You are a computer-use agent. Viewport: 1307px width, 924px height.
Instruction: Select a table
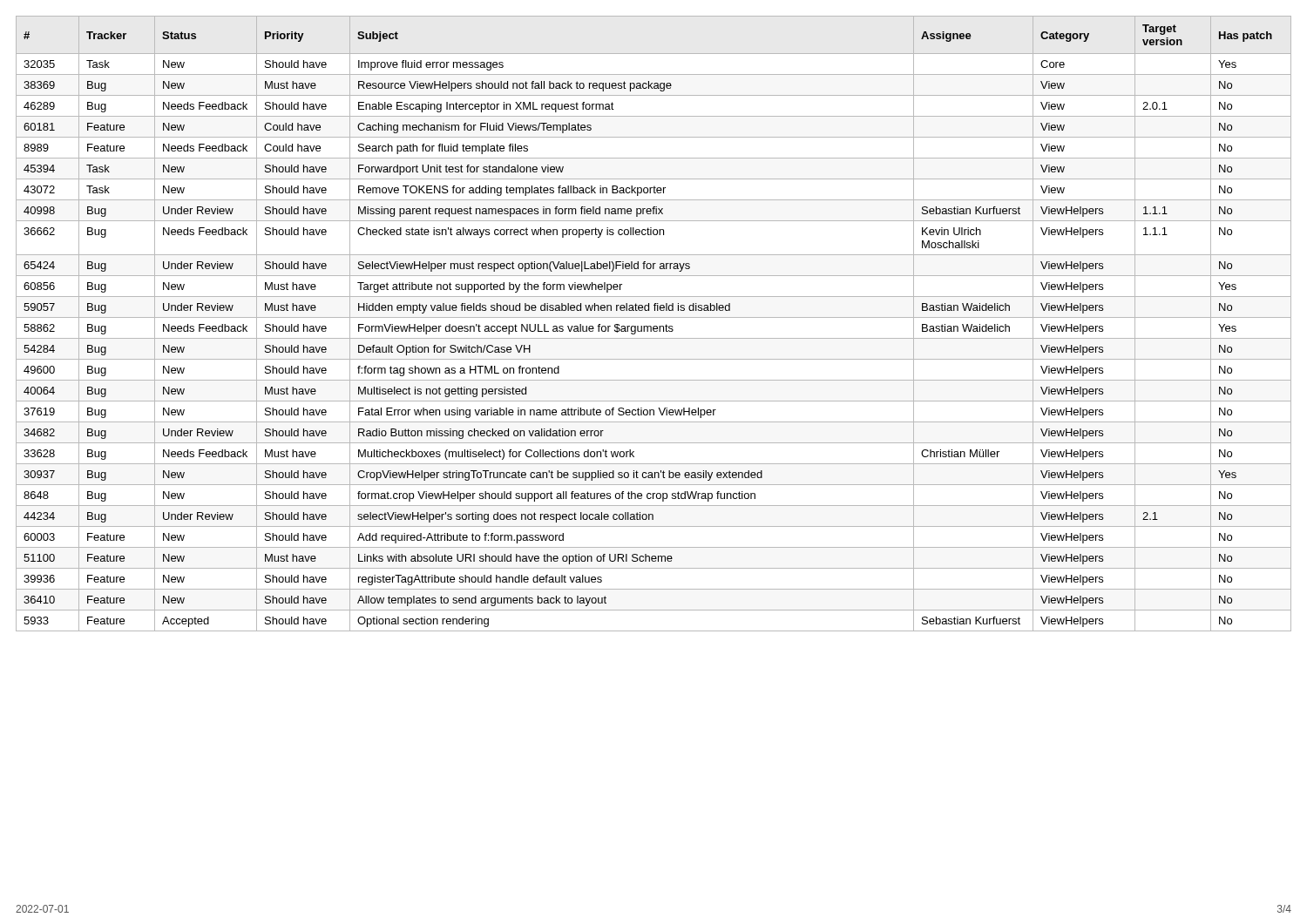654,324
